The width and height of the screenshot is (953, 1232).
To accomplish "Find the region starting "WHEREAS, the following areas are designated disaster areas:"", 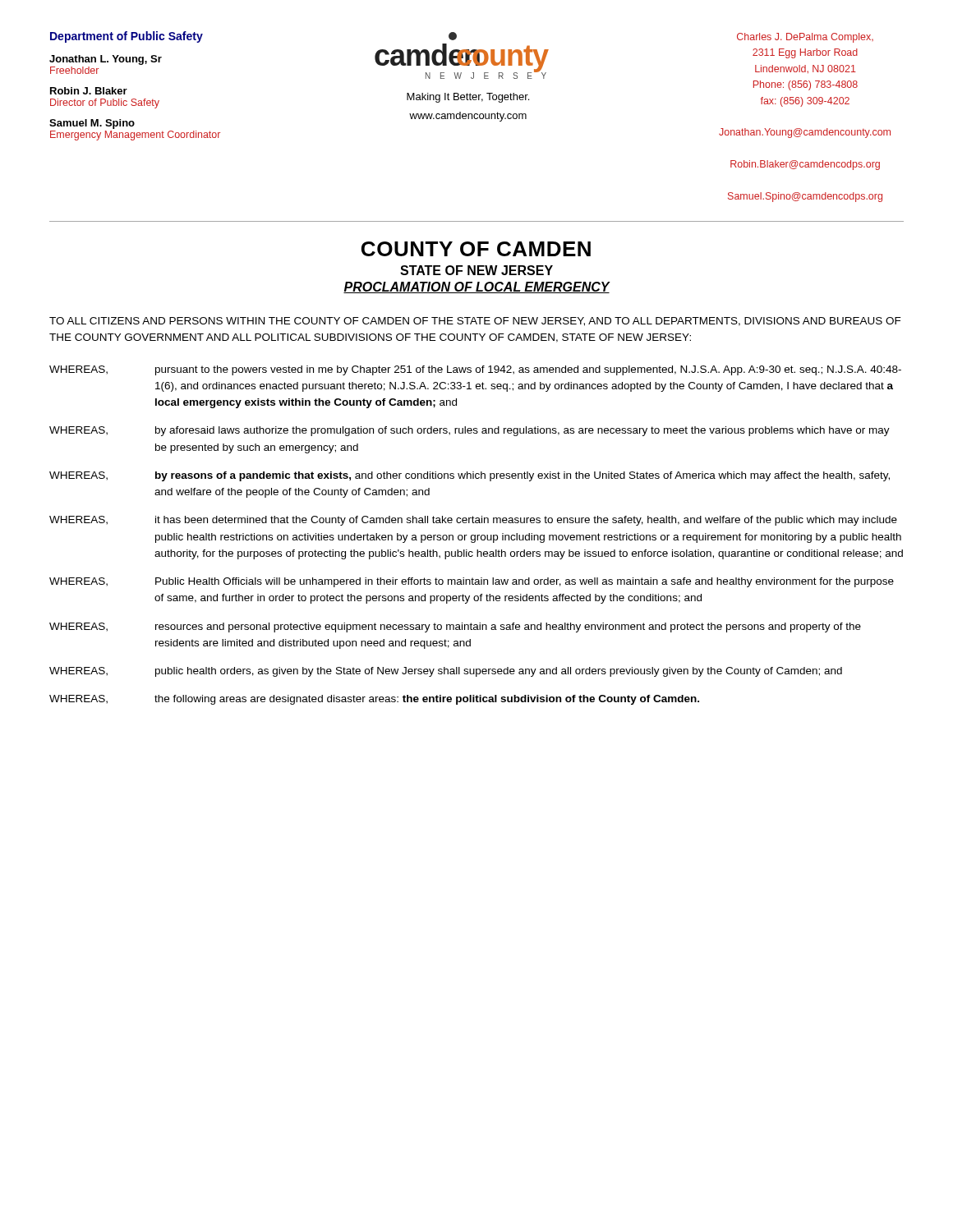I will (x=476, y=705).
